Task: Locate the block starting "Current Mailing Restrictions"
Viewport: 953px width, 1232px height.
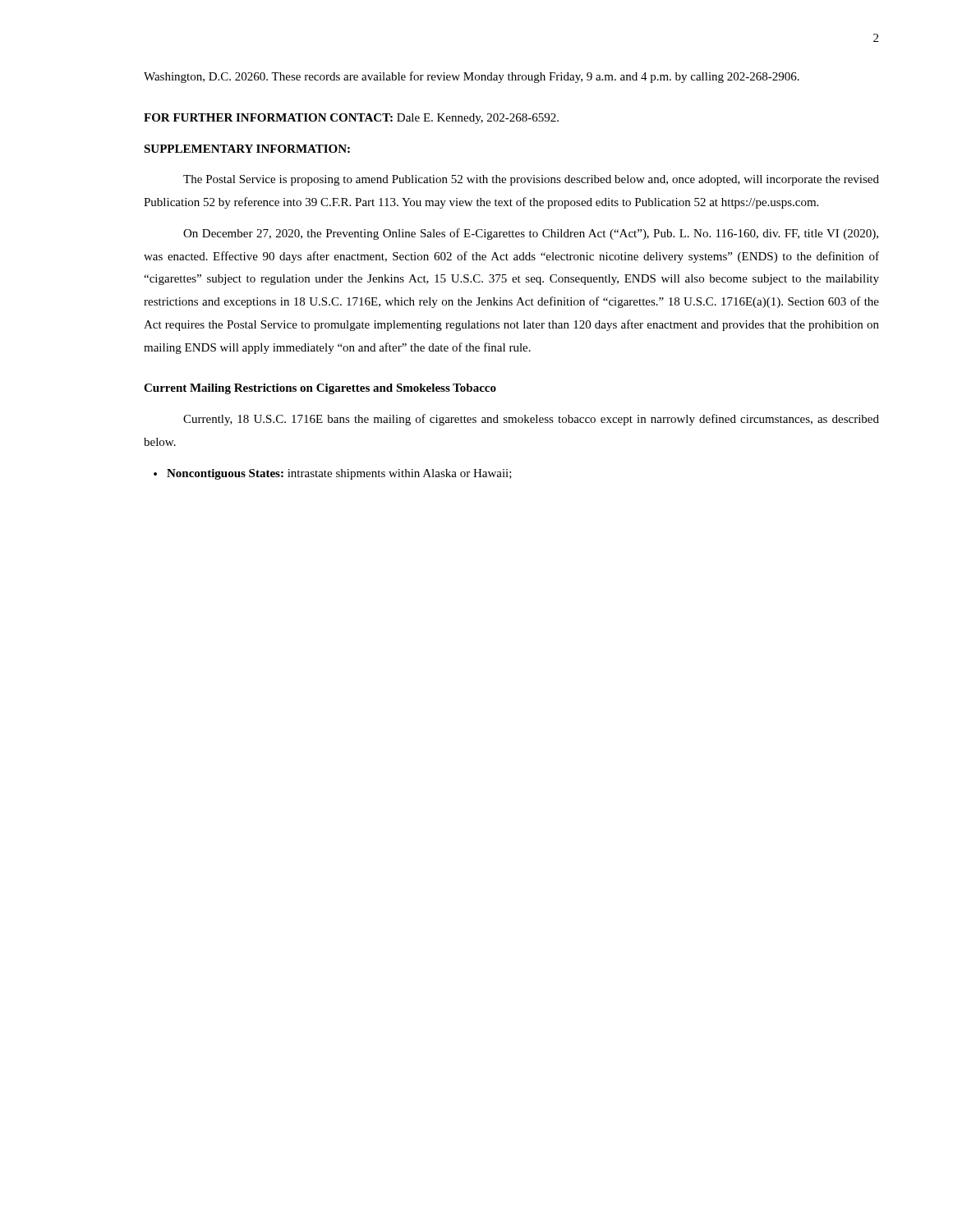Action: [x=320, y=388]
